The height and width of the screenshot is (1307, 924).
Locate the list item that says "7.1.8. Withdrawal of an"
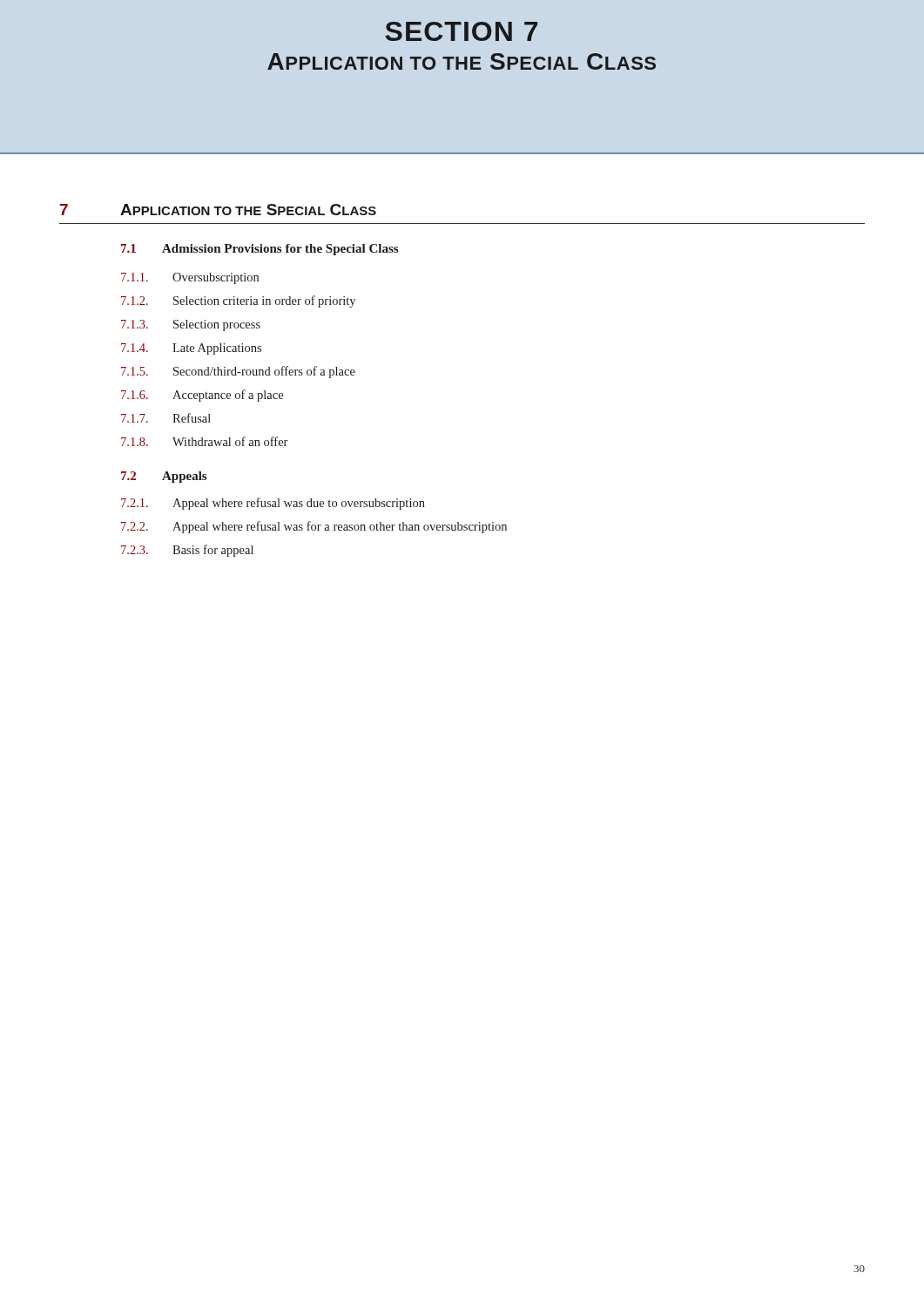click(204, 442)
